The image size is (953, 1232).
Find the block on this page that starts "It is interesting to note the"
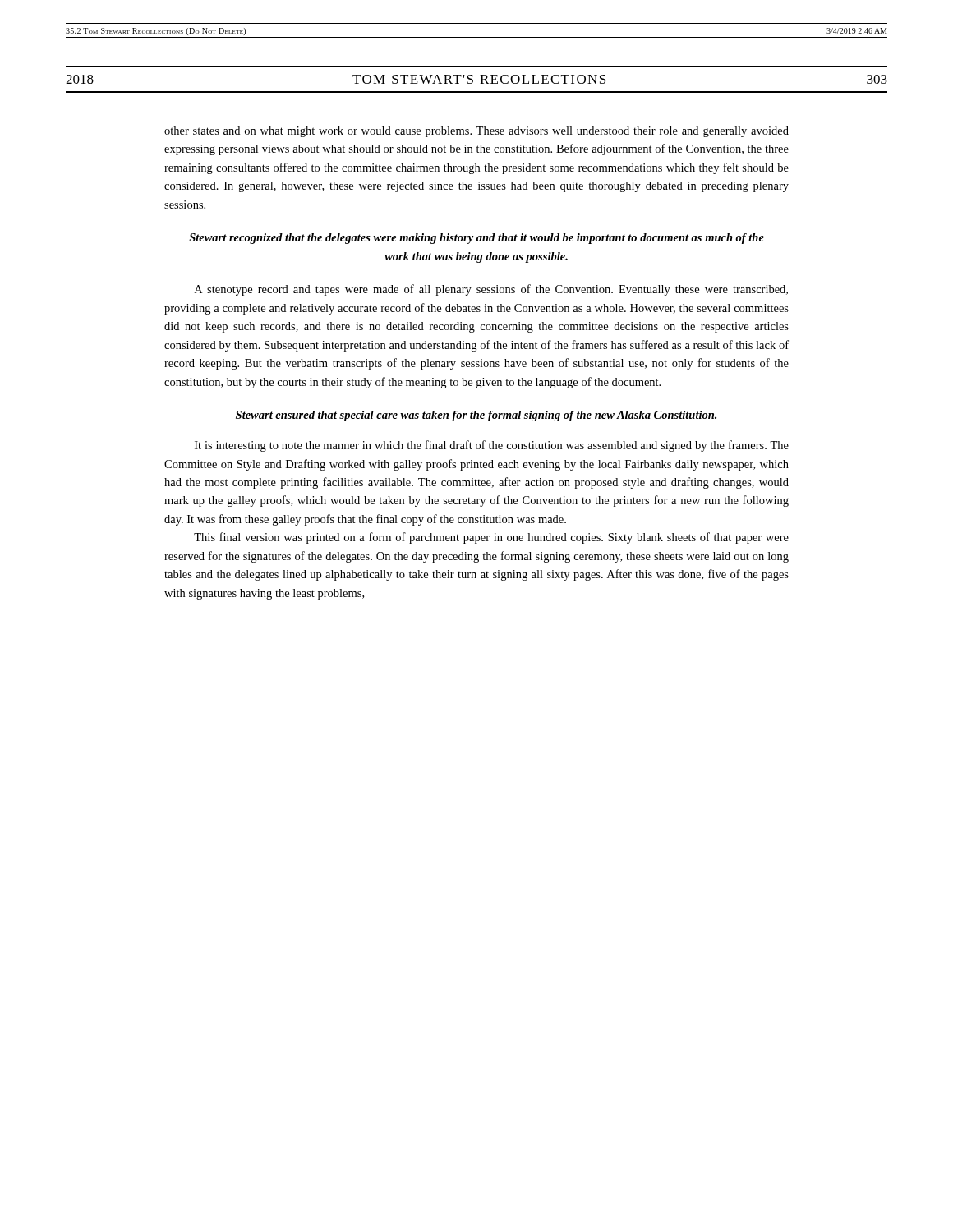(x=476, y=519)
